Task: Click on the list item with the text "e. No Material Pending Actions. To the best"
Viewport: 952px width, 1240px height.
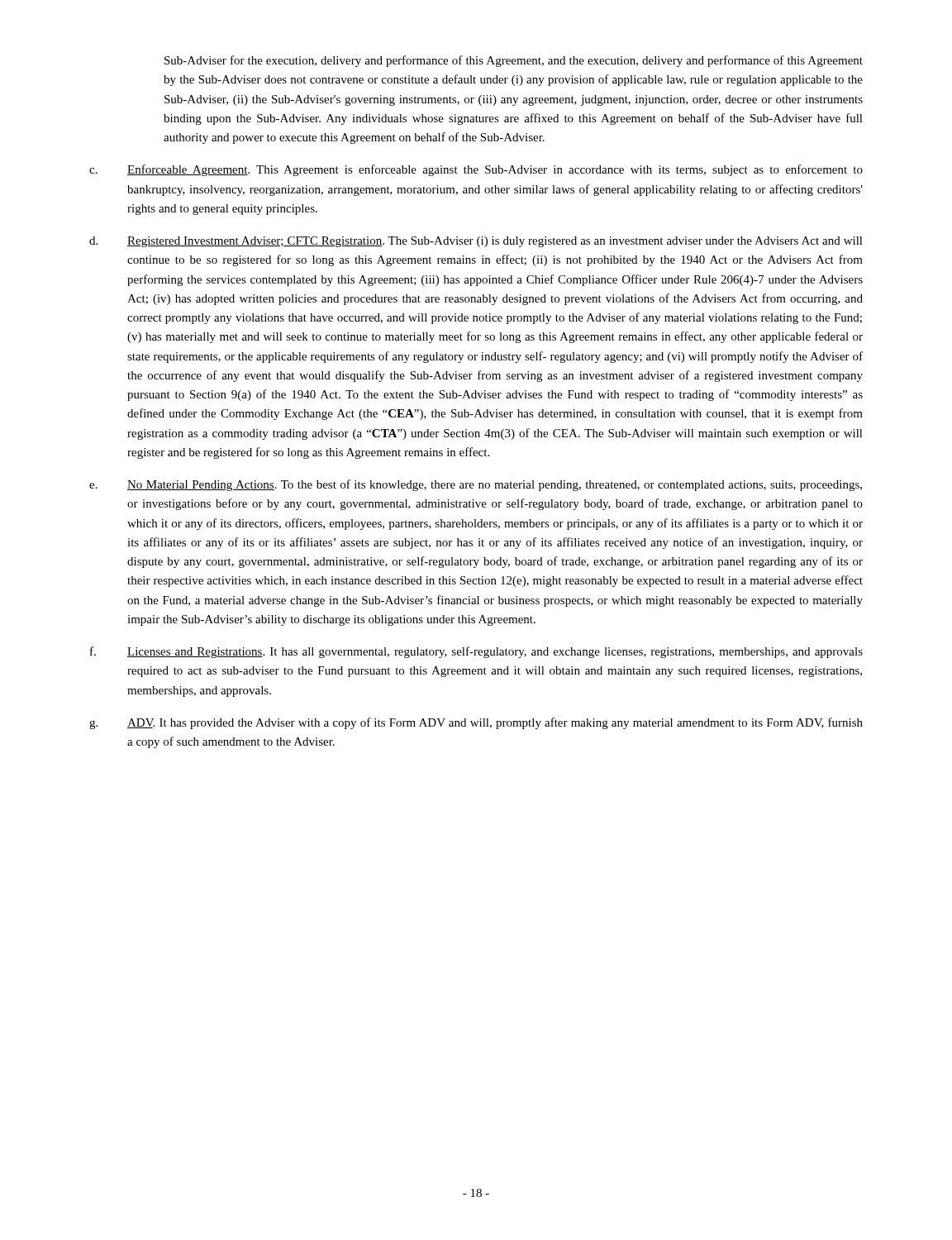Action: [x=476, y=552]
